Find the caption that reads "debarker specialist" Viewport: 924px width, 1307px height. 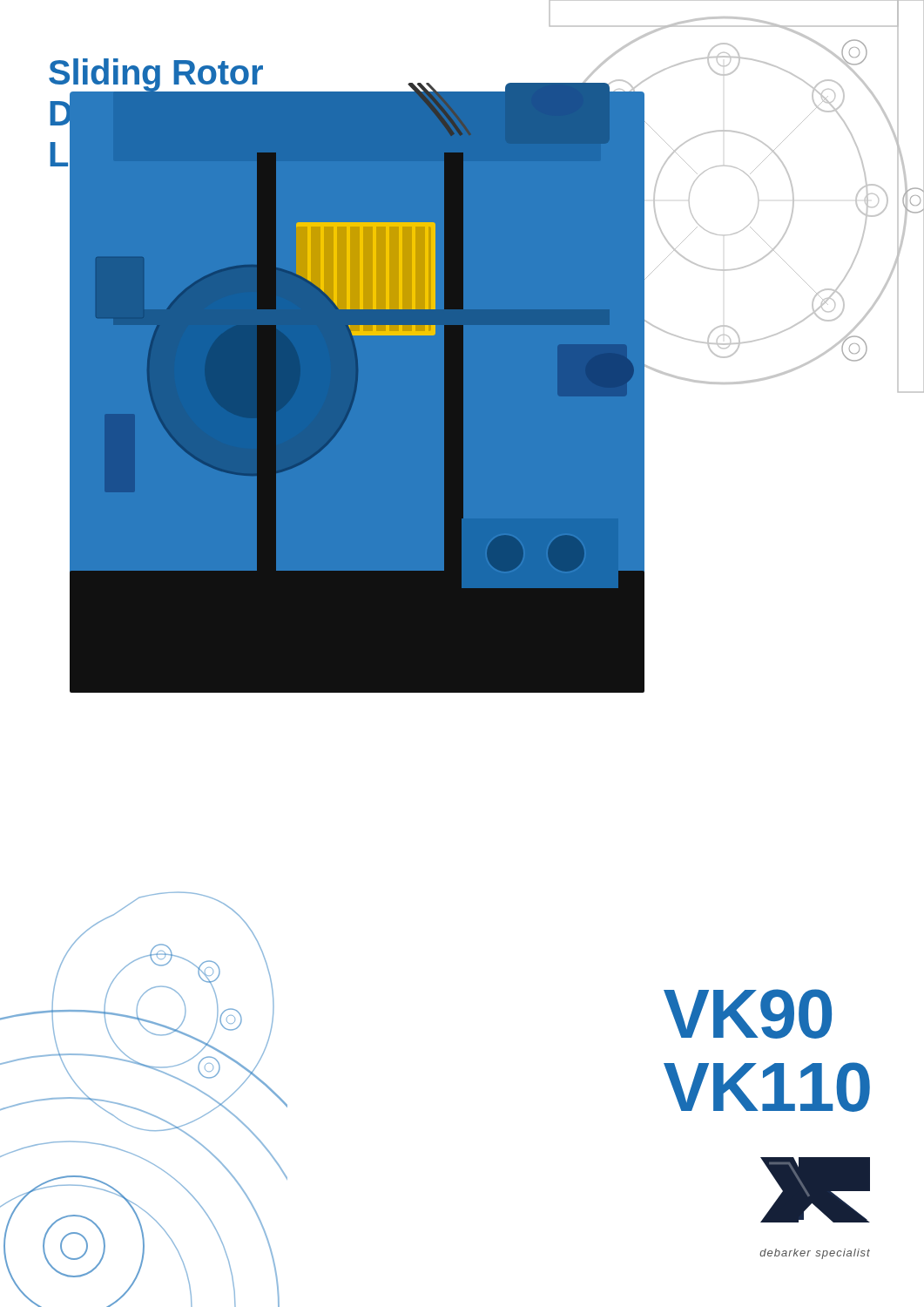(x=815, y=1252)
